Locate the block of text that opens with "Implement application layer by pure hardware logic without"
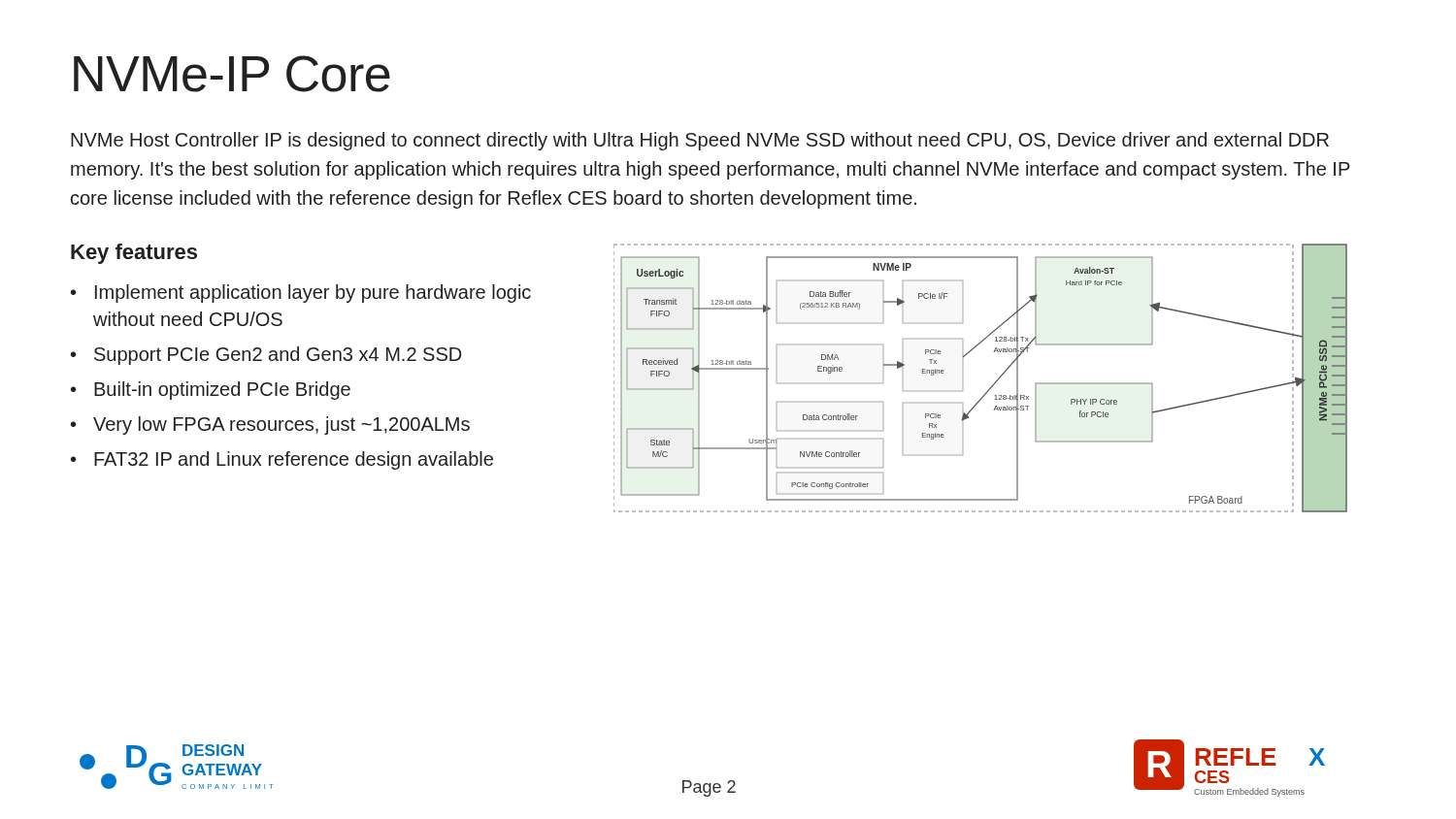 click(312, 306)
